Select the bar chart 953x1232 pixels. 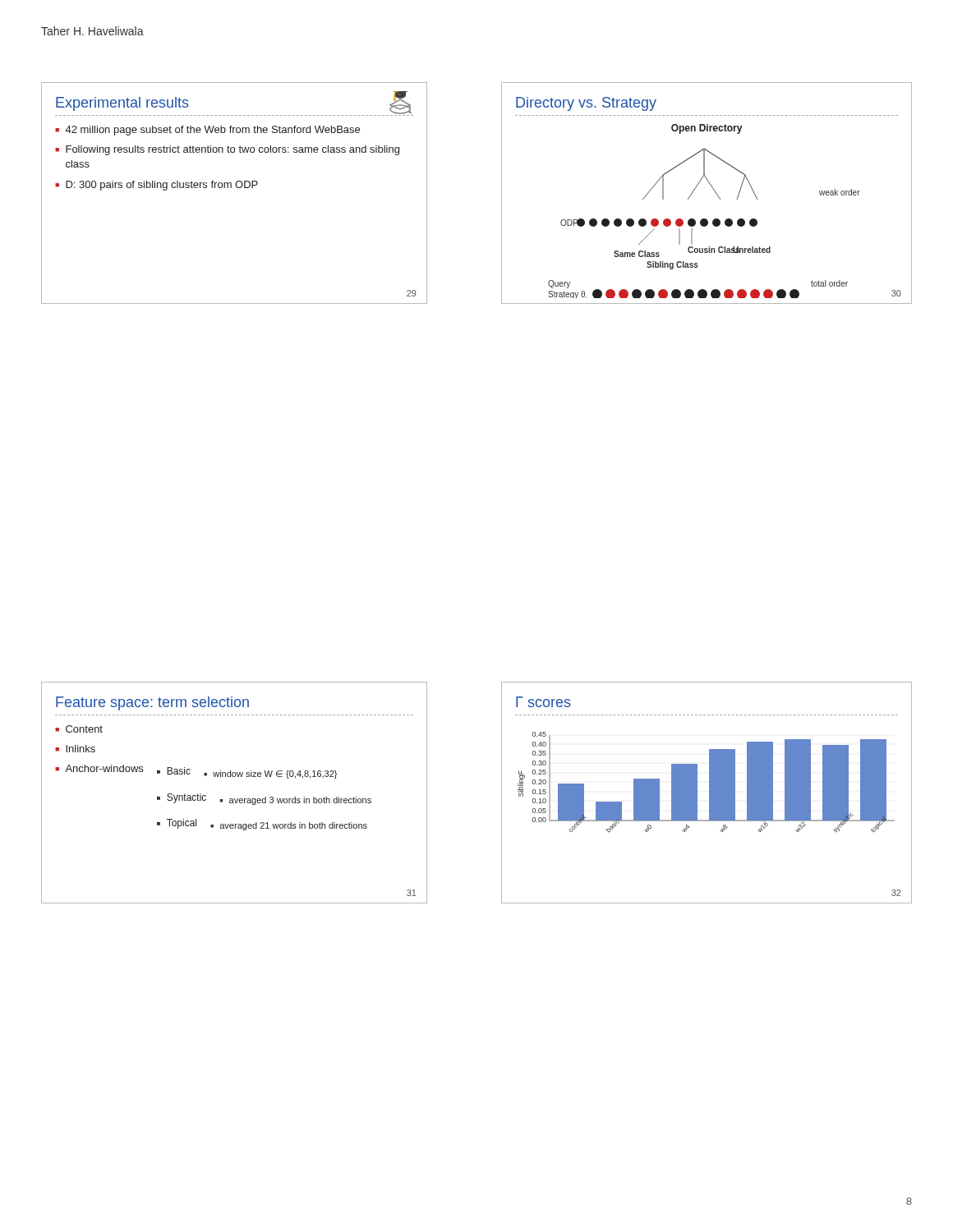click(x=707, y=793)
